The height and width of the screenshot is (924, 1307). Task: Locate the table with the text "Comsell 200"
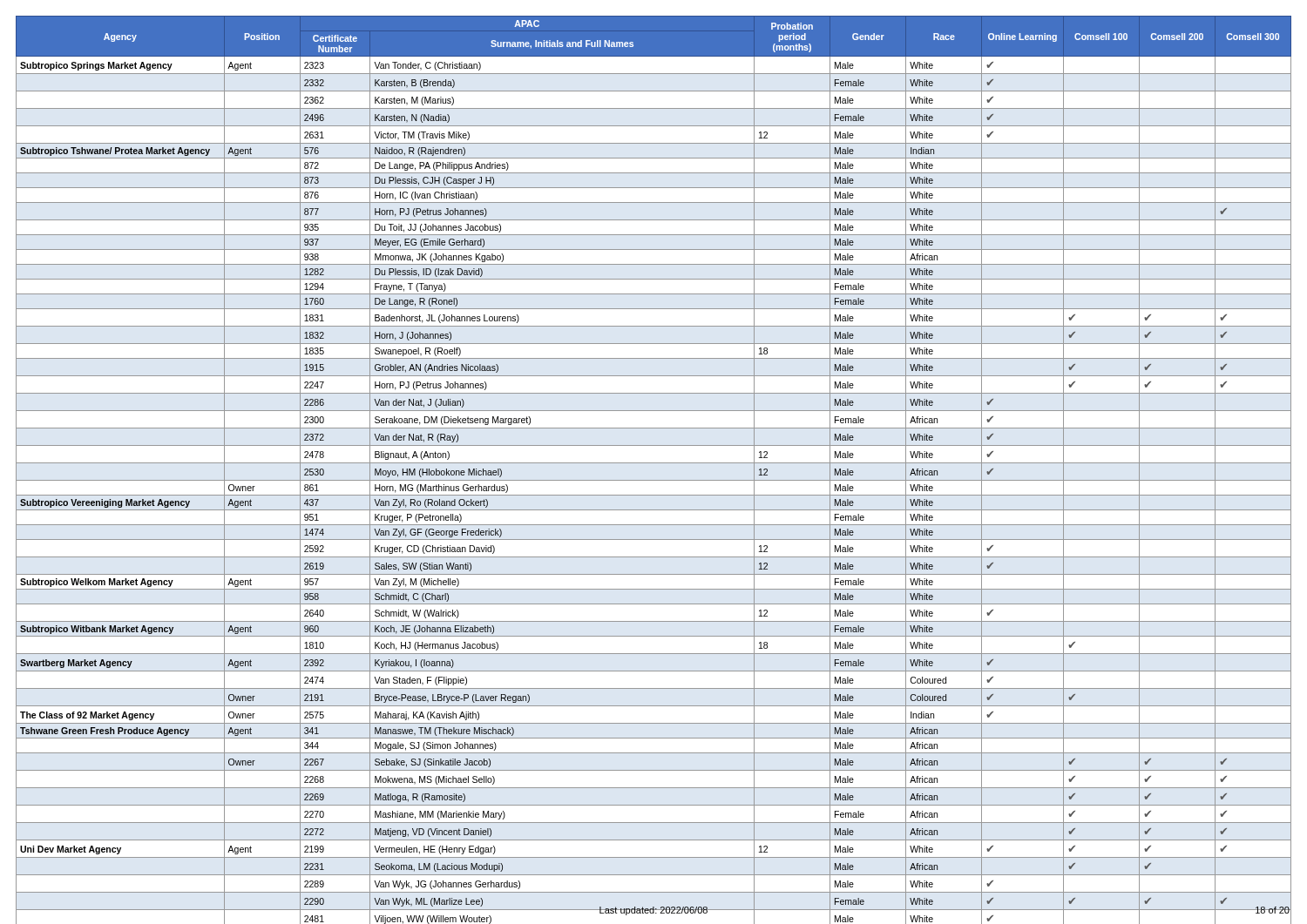coord(654,470)
